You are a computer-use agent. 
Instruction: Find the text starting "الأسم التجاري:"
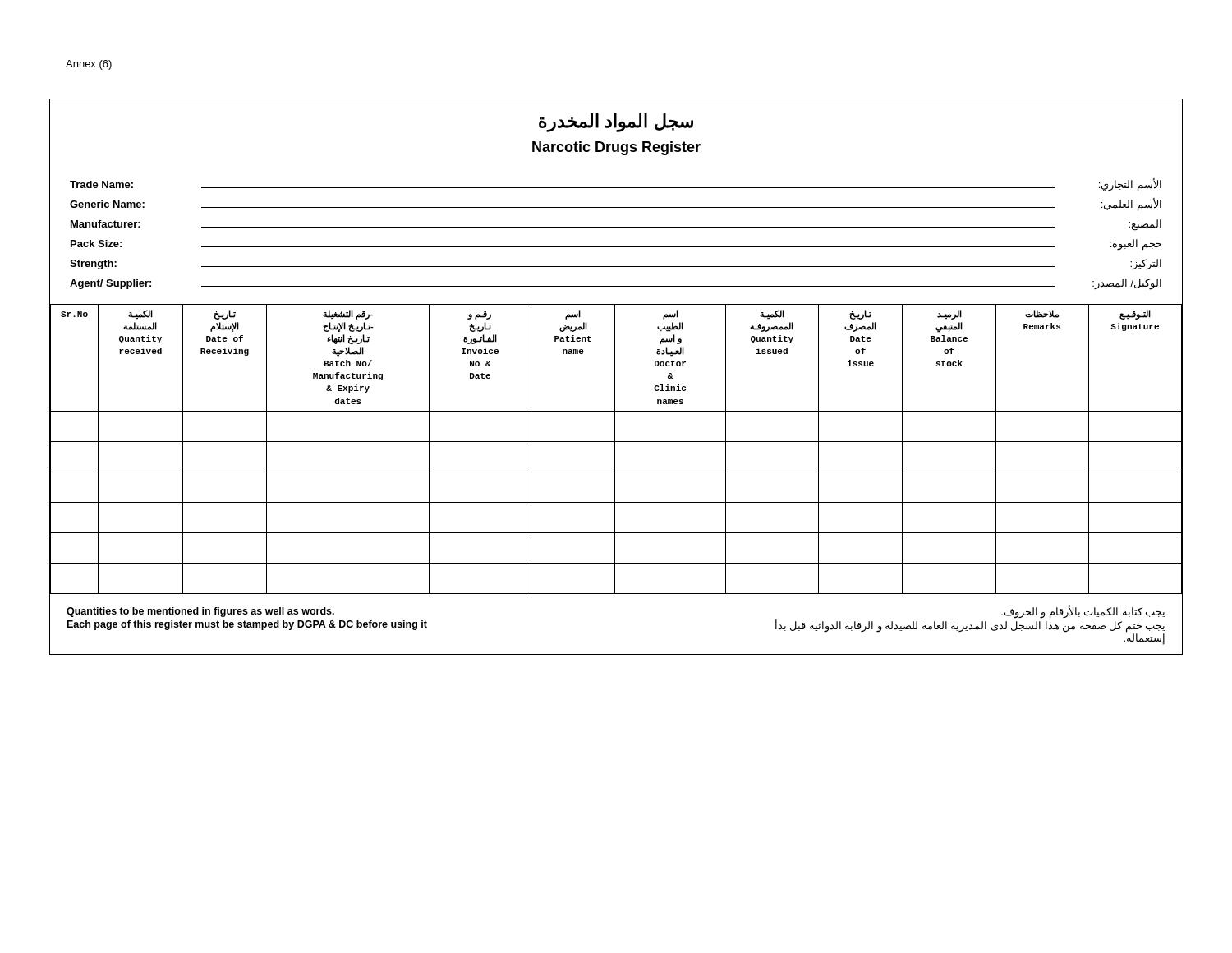1130,184
